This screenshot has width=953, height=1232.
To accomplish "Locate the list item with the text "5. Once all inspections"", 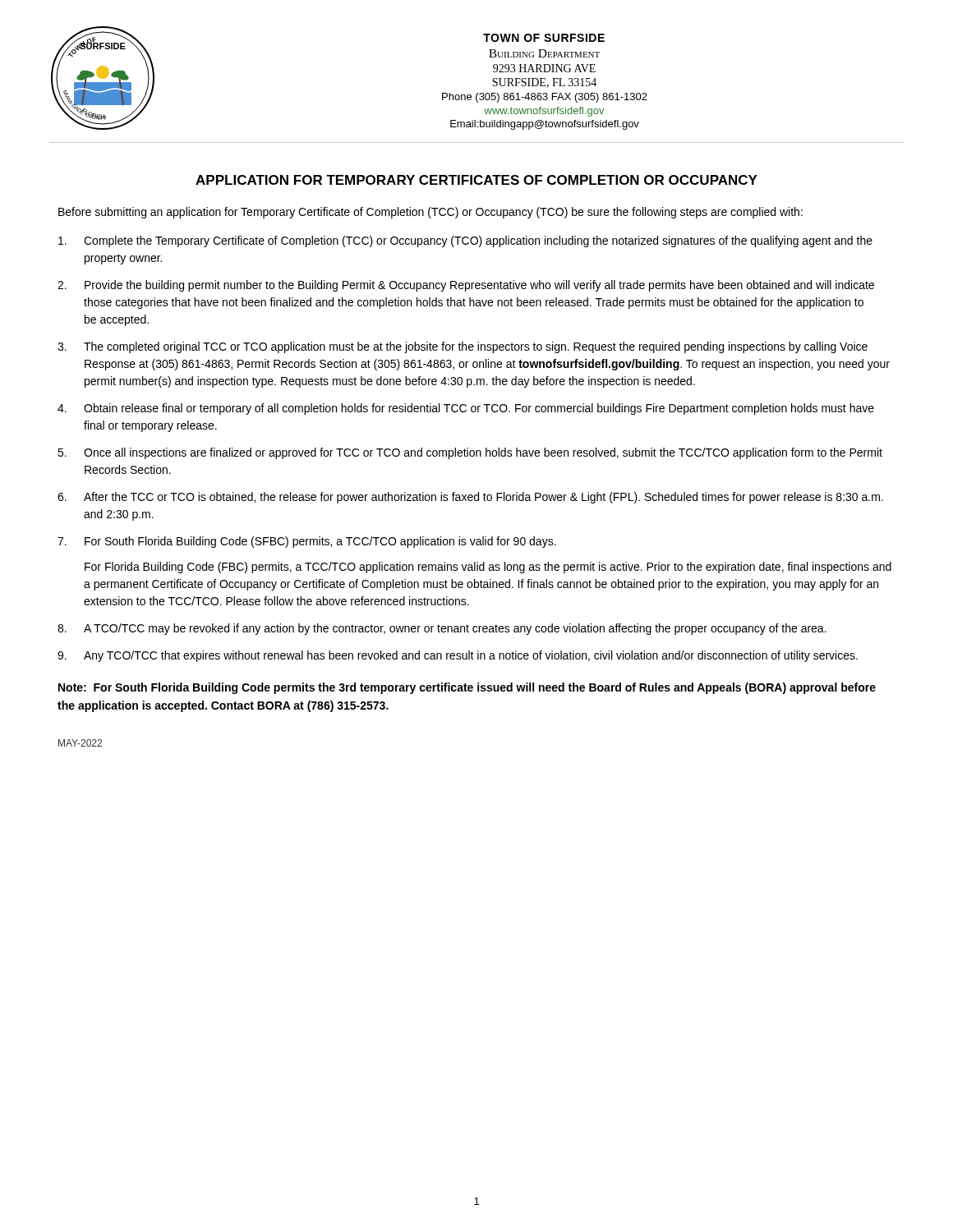I will (x=476, y=462).
